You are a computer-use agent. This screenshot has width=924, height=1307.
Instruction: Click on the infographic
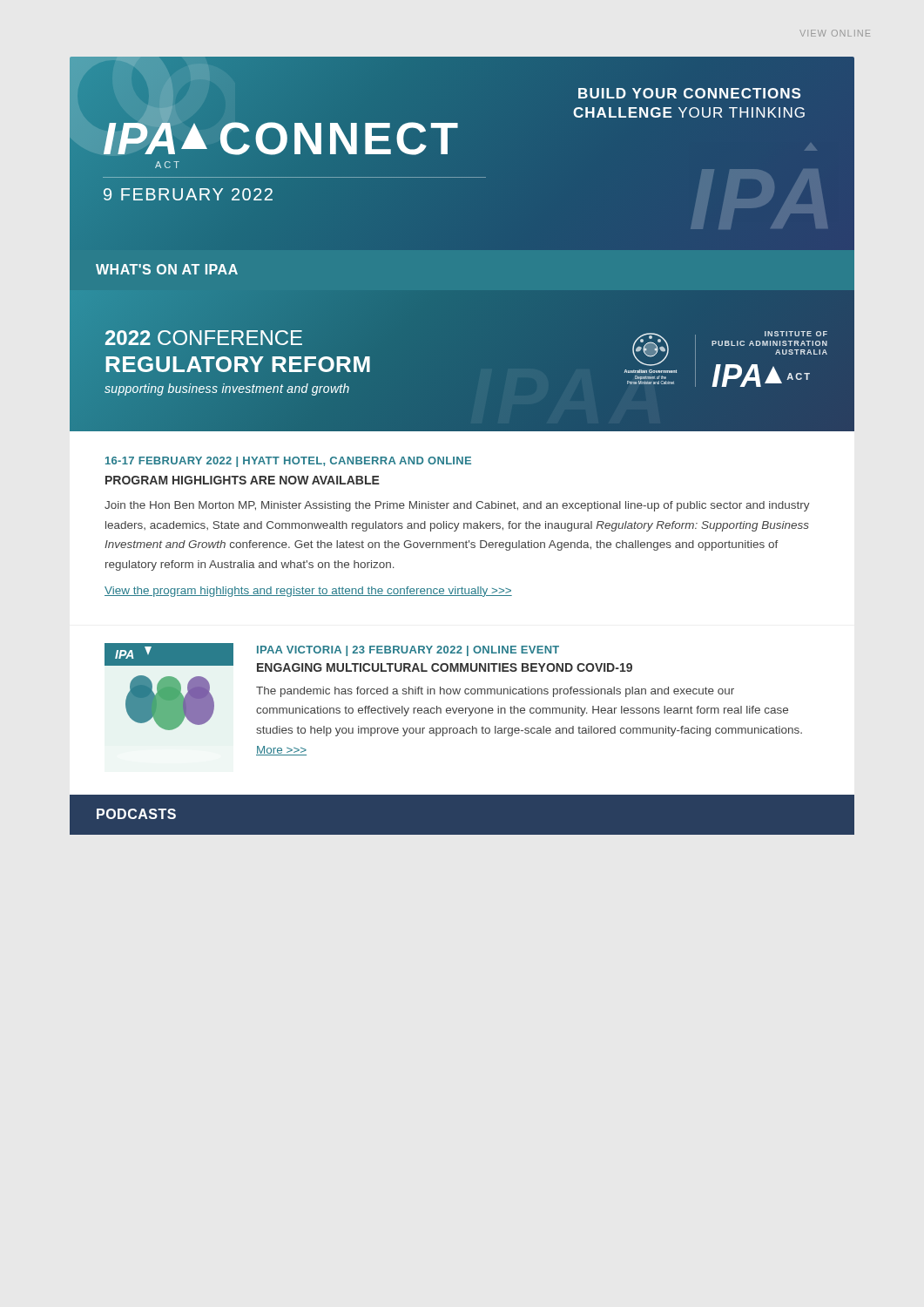pyautogui.click(x=462, y=361)
